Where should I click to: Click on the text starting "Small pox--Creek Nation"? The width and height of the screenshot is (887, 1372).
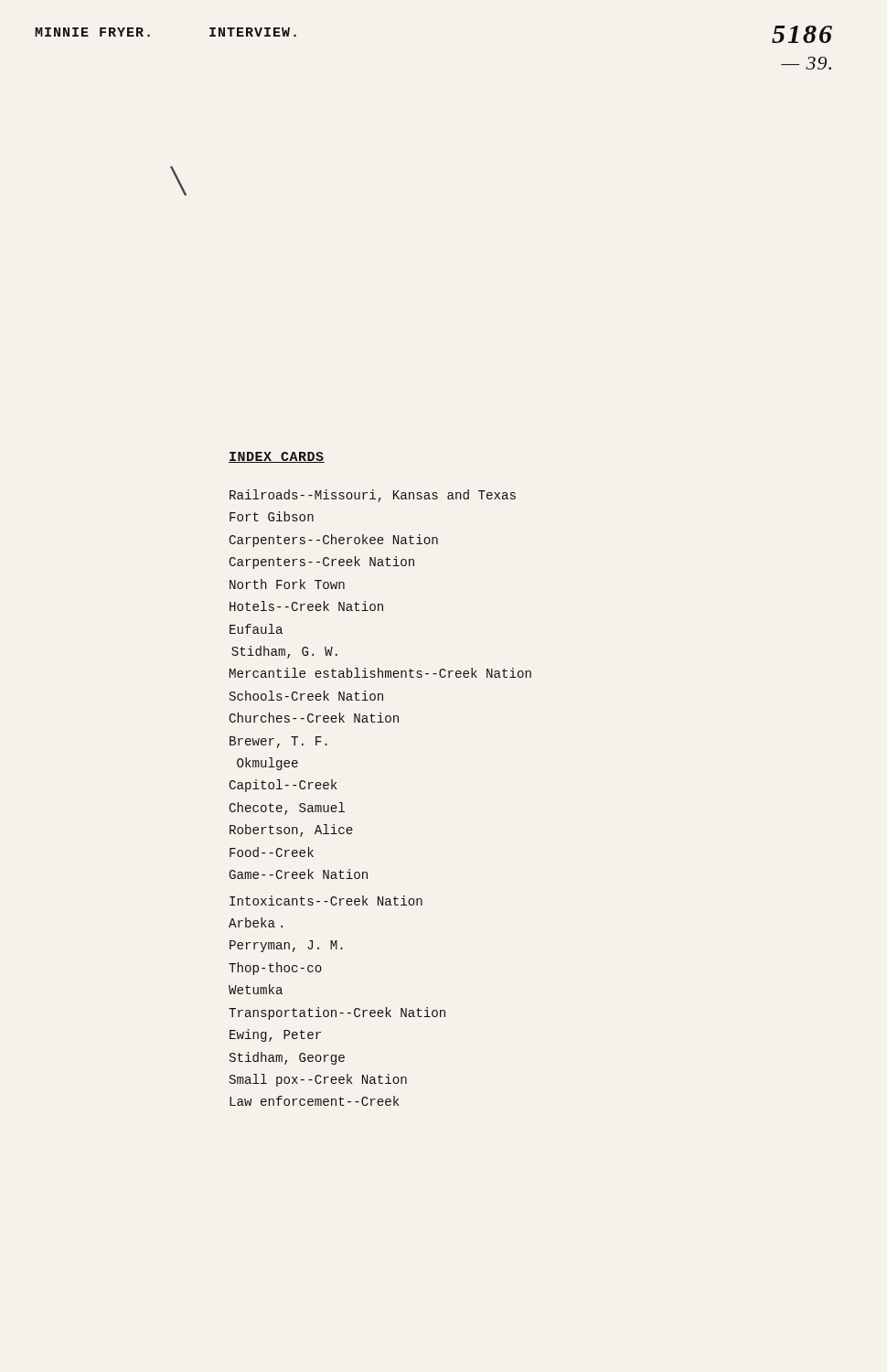318,1080
